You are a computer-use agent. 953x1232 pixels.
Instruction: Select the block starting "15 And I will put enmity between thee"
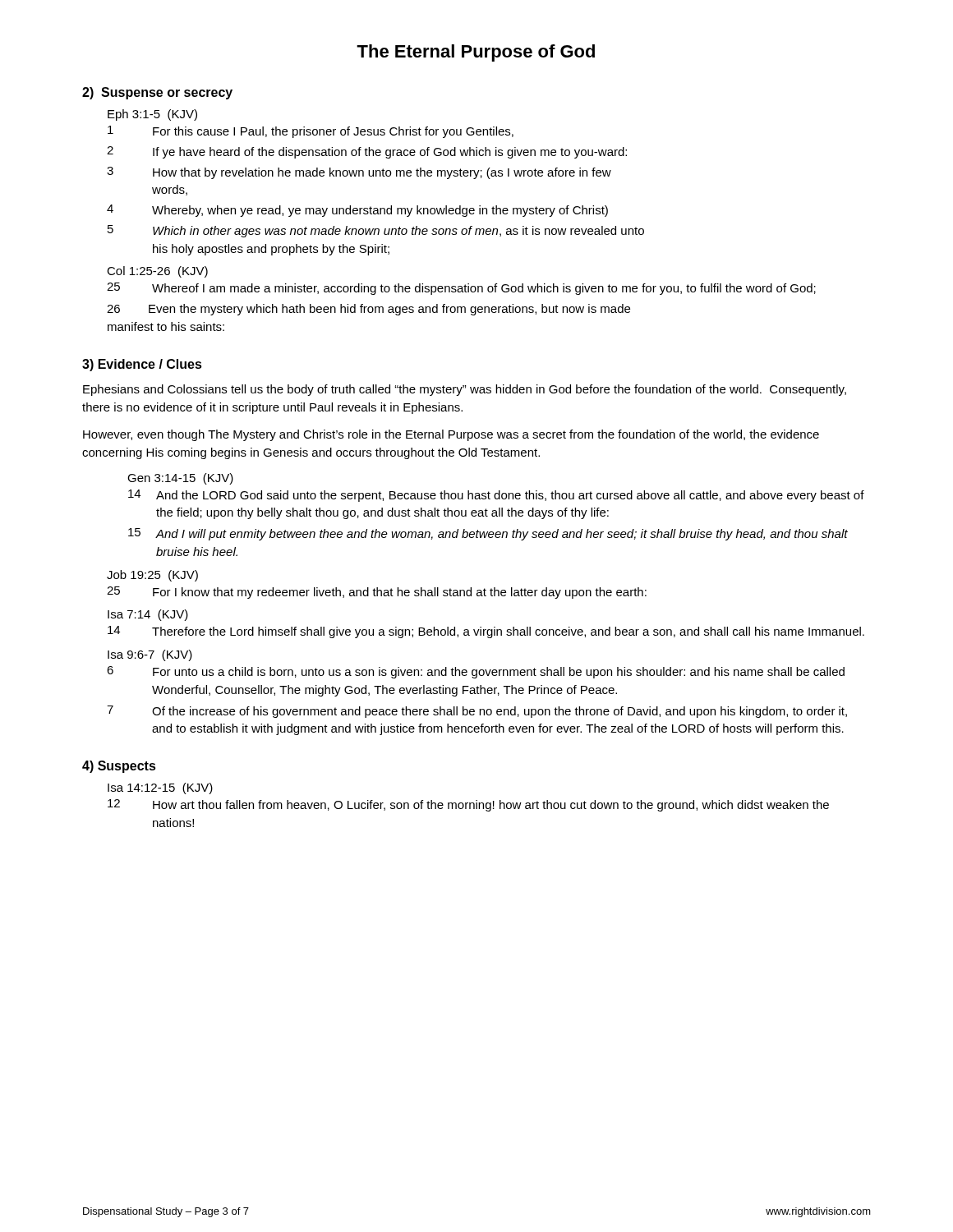[x=499, y=543]
